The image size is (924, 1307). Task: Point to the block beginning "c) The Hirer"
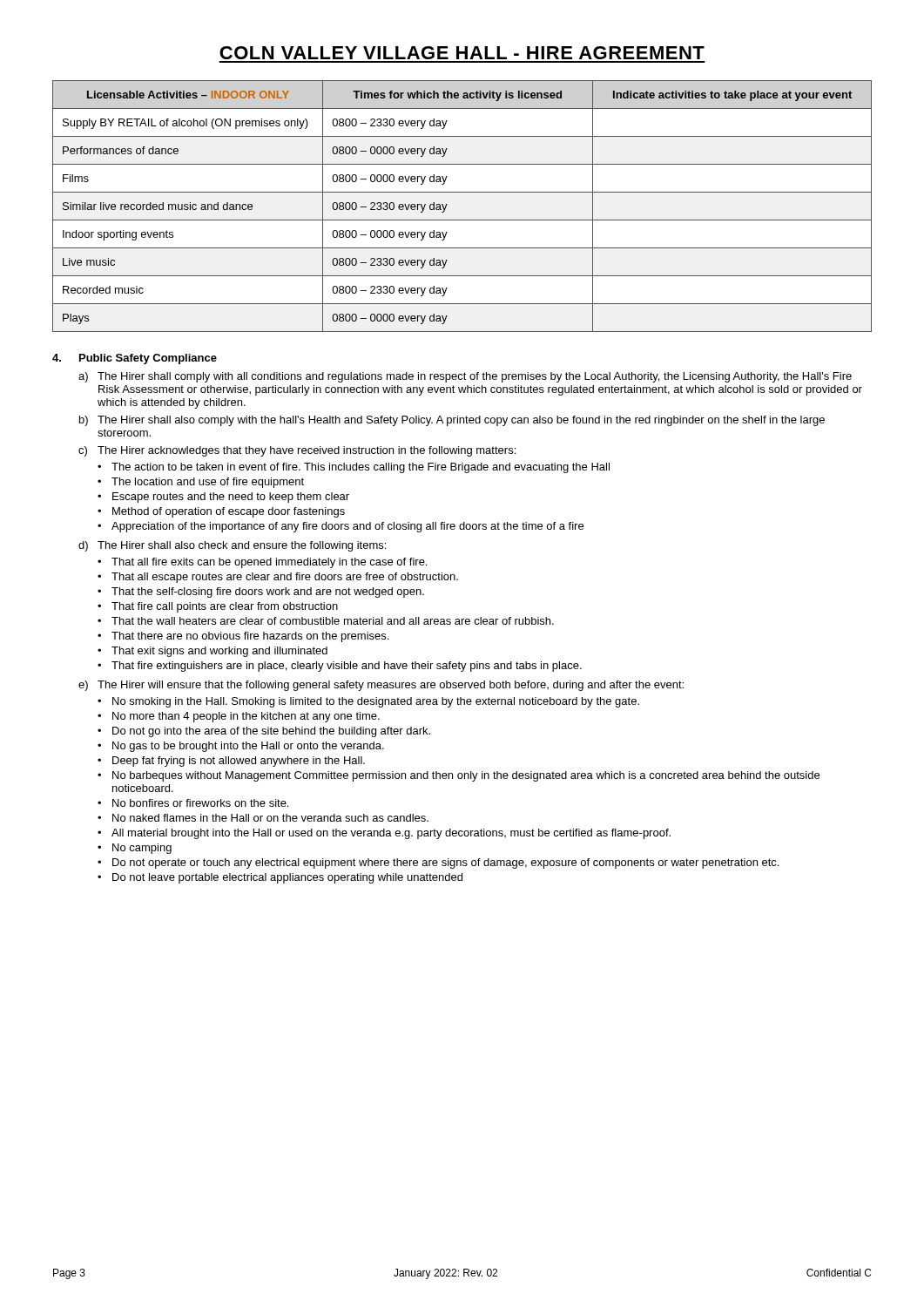click(297, 451)
